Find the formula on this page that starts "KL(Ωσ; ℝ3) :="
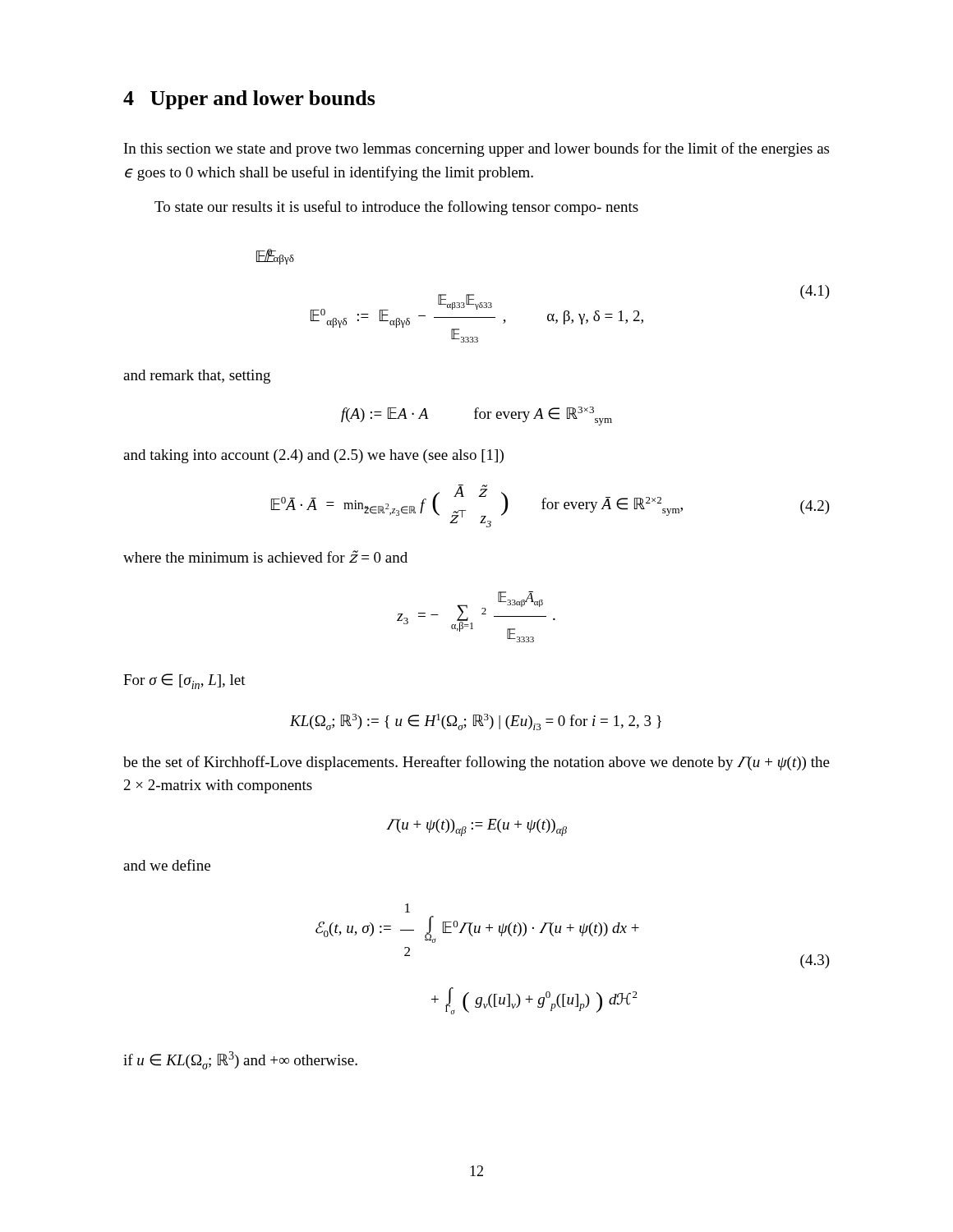Viewport: 953px width, 1232px height. pyautogui.click(x=476, y=721)
